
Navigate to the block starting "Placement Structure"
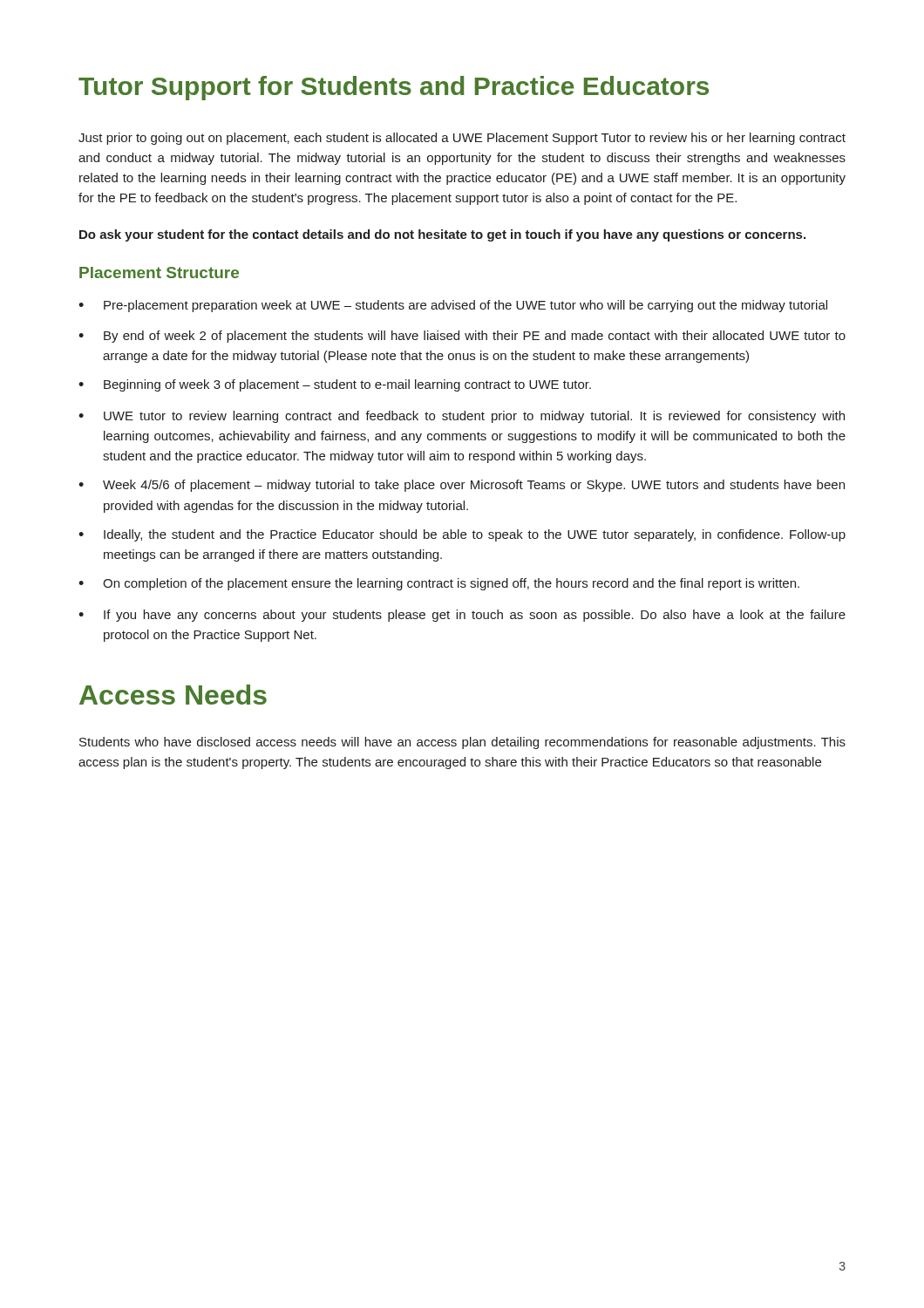pos(159,272)
